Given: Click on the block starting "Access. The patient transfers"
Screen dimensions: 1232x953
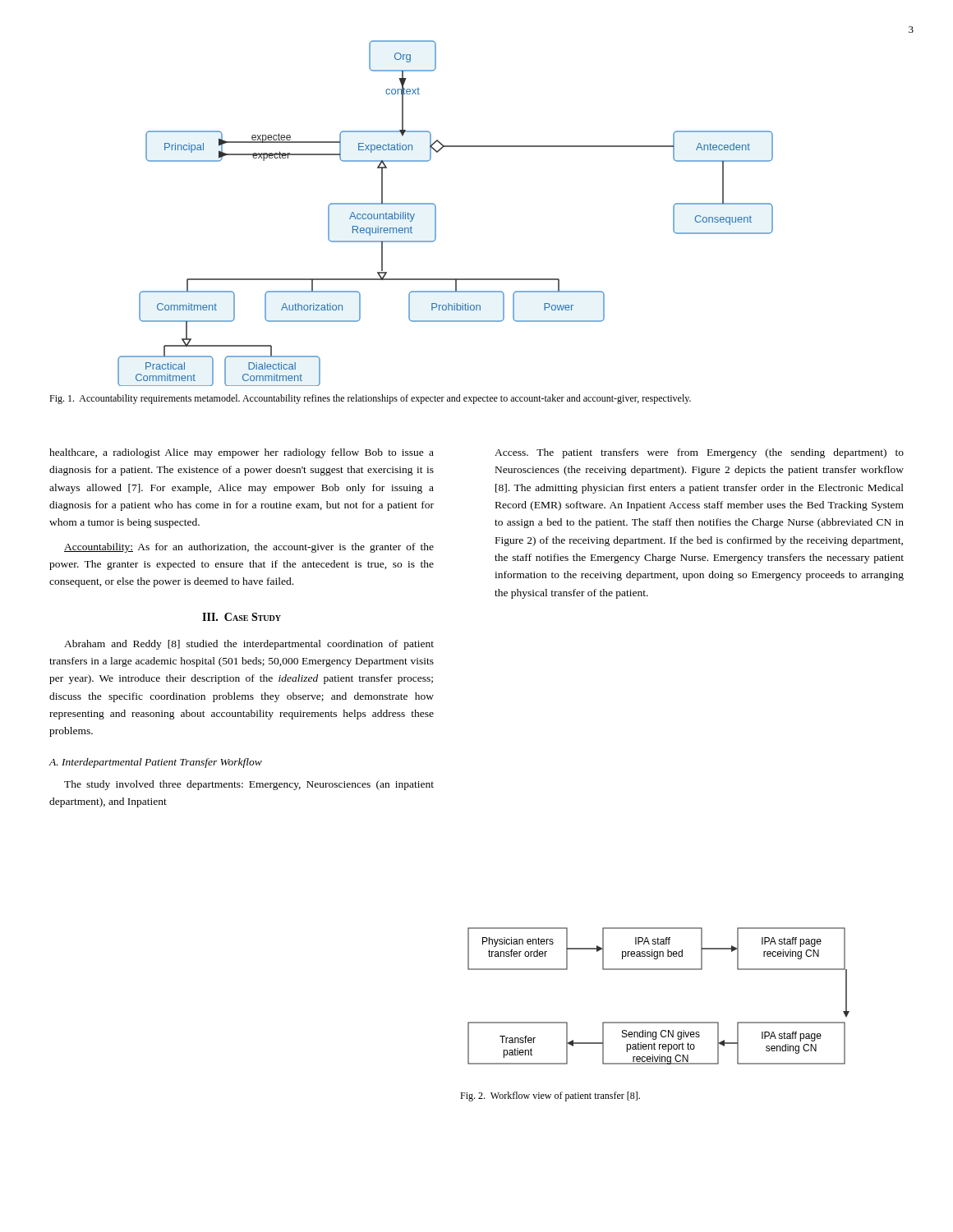Looking at the screenshot, I should point(699,522).
